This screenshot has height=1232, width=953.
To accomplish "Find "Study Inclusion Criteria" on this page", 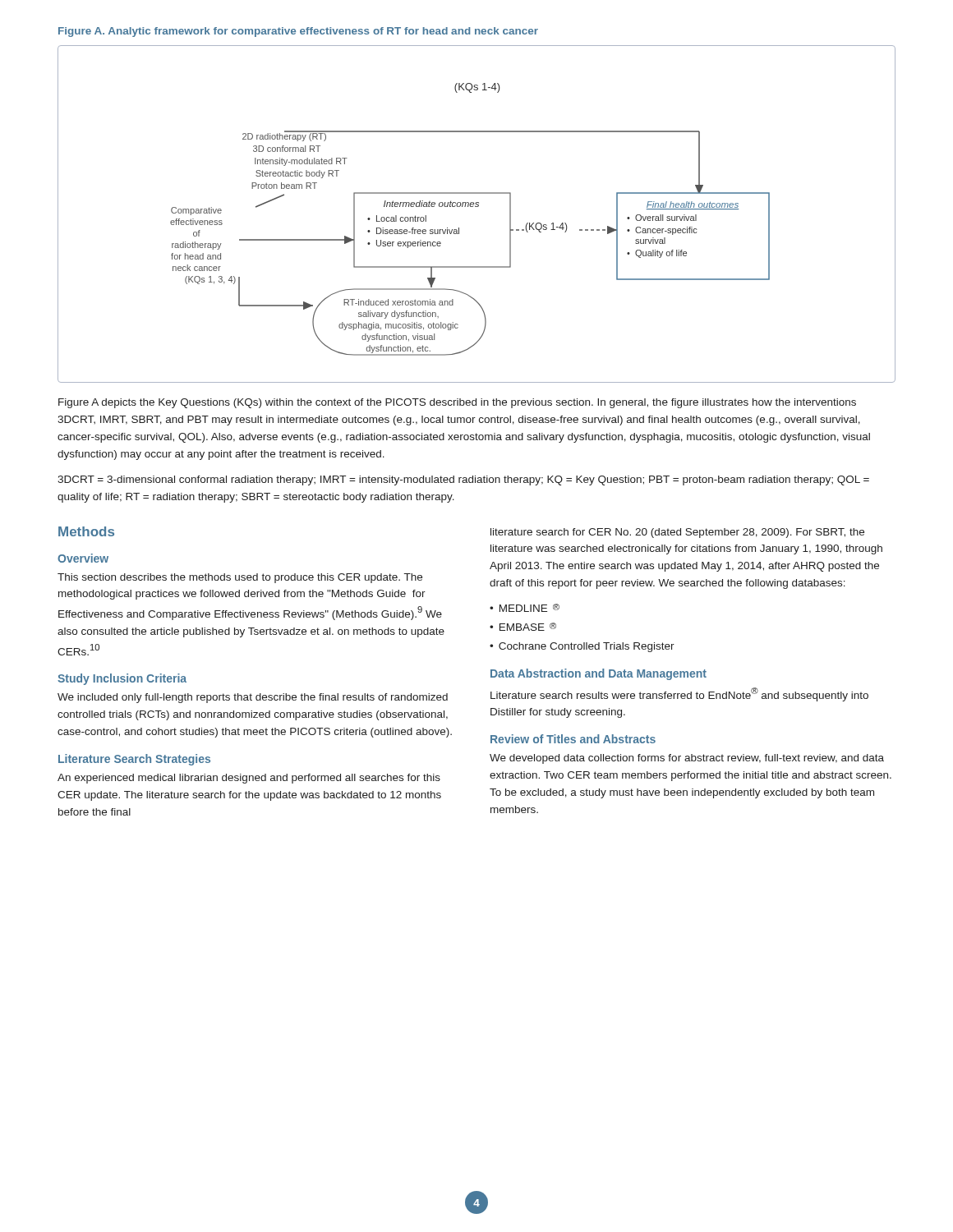I will (122, 679).
